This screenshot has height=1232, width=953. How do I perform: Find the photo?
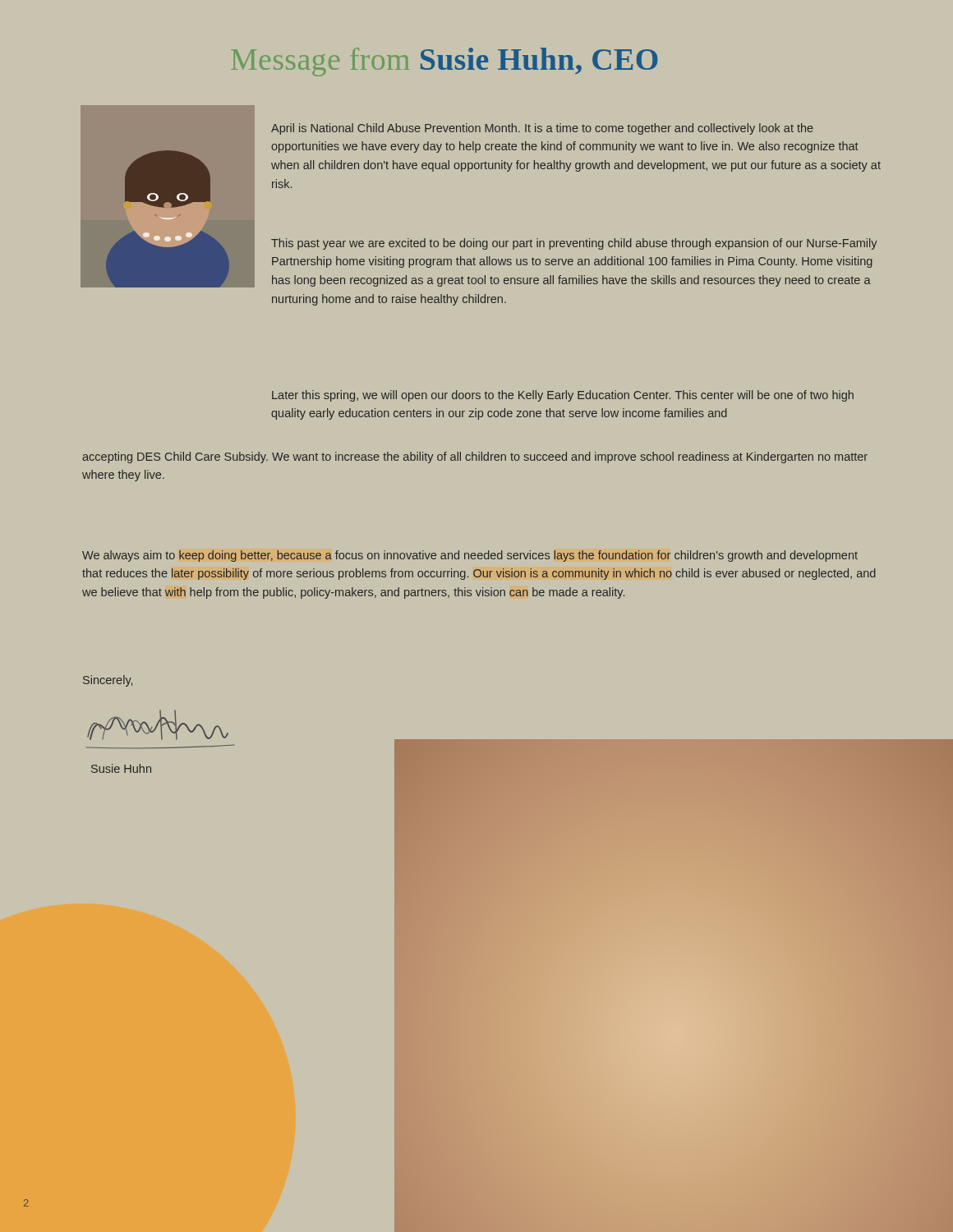(168, 196)
